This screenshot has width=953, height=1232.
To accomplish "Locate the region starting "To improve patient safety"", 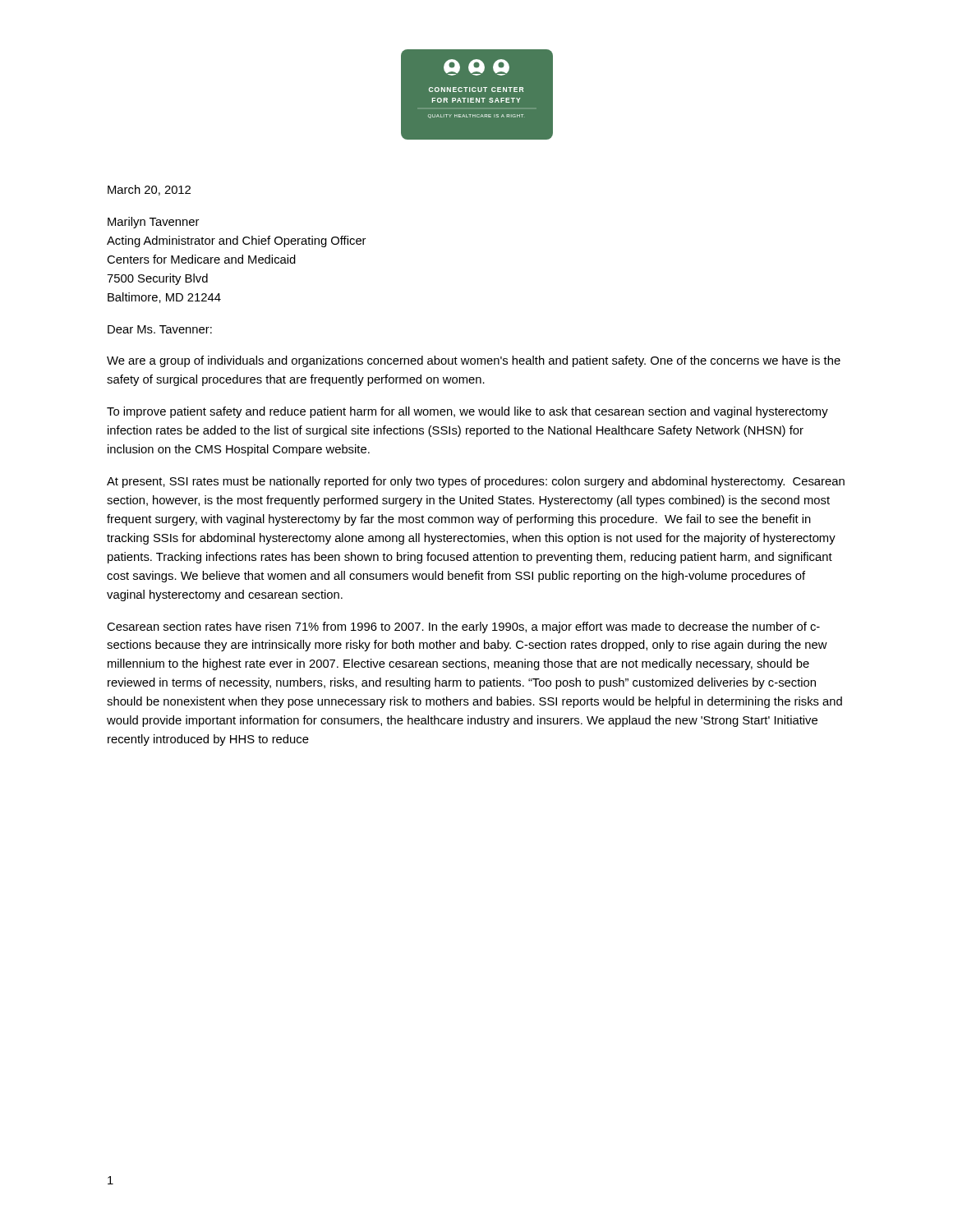I will point(467,431).
